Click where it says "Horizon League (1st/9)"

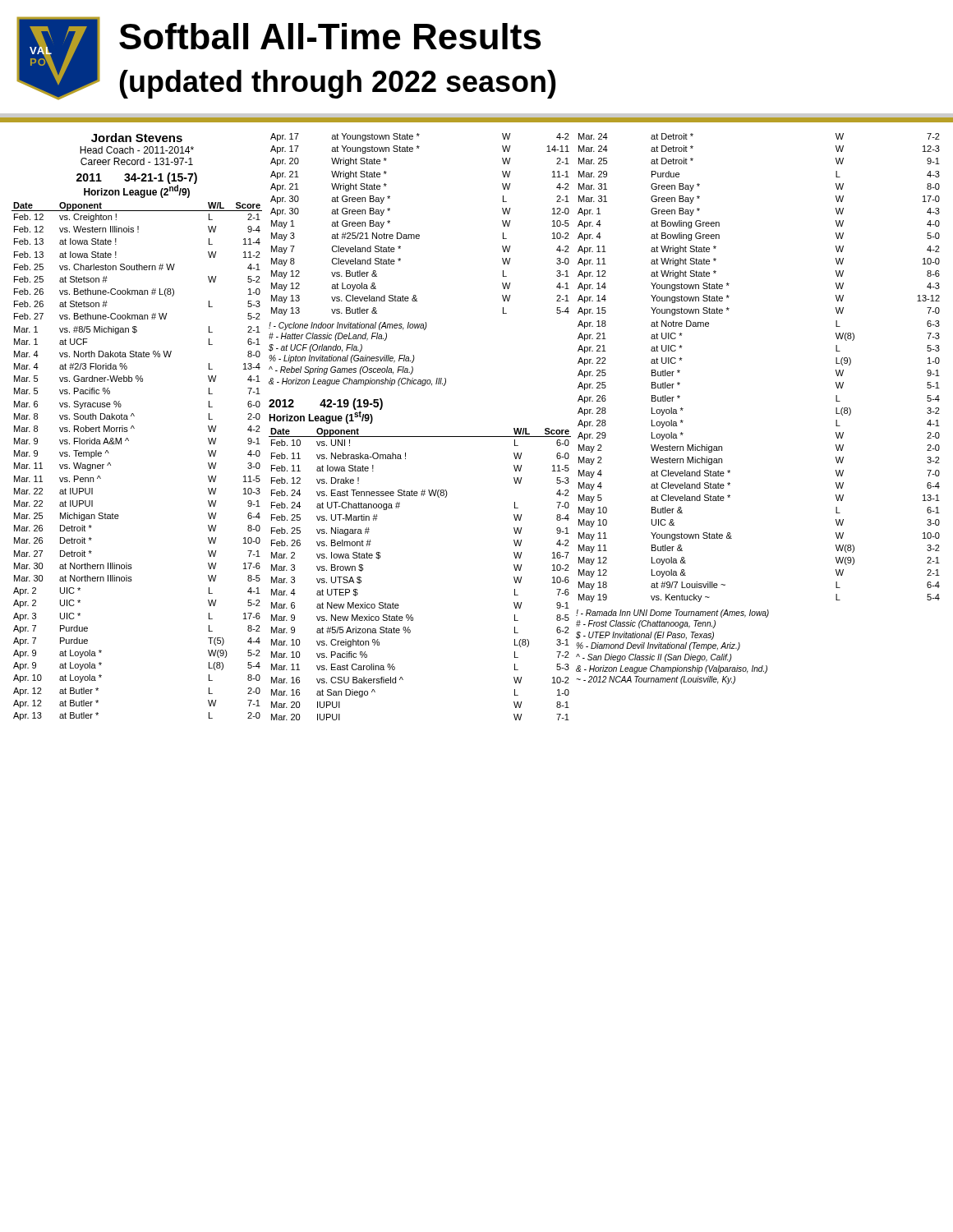[321, 417]
